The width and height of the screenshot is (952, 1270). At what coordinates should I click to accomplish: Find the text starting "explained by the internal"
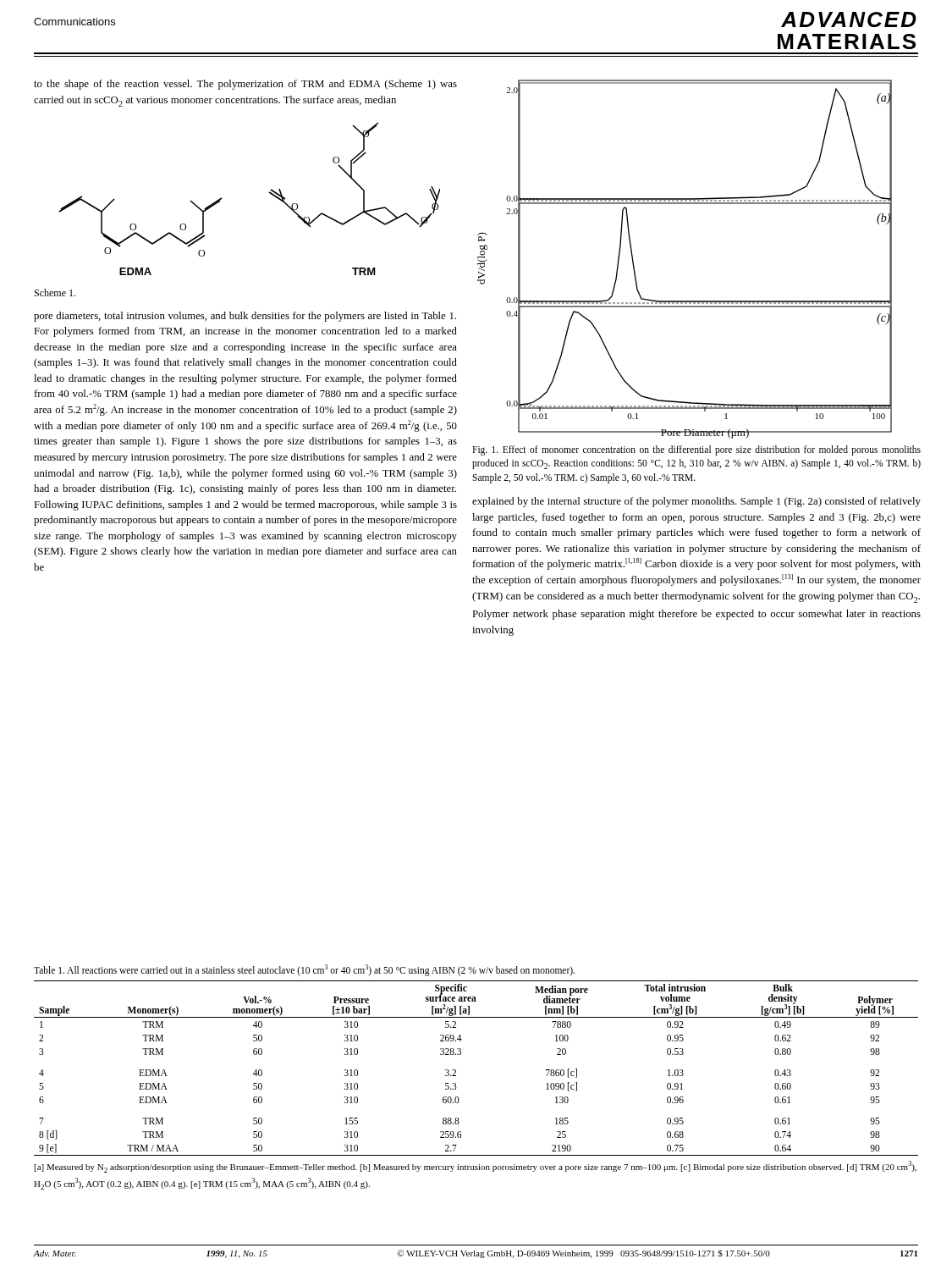tap(696, 565)
